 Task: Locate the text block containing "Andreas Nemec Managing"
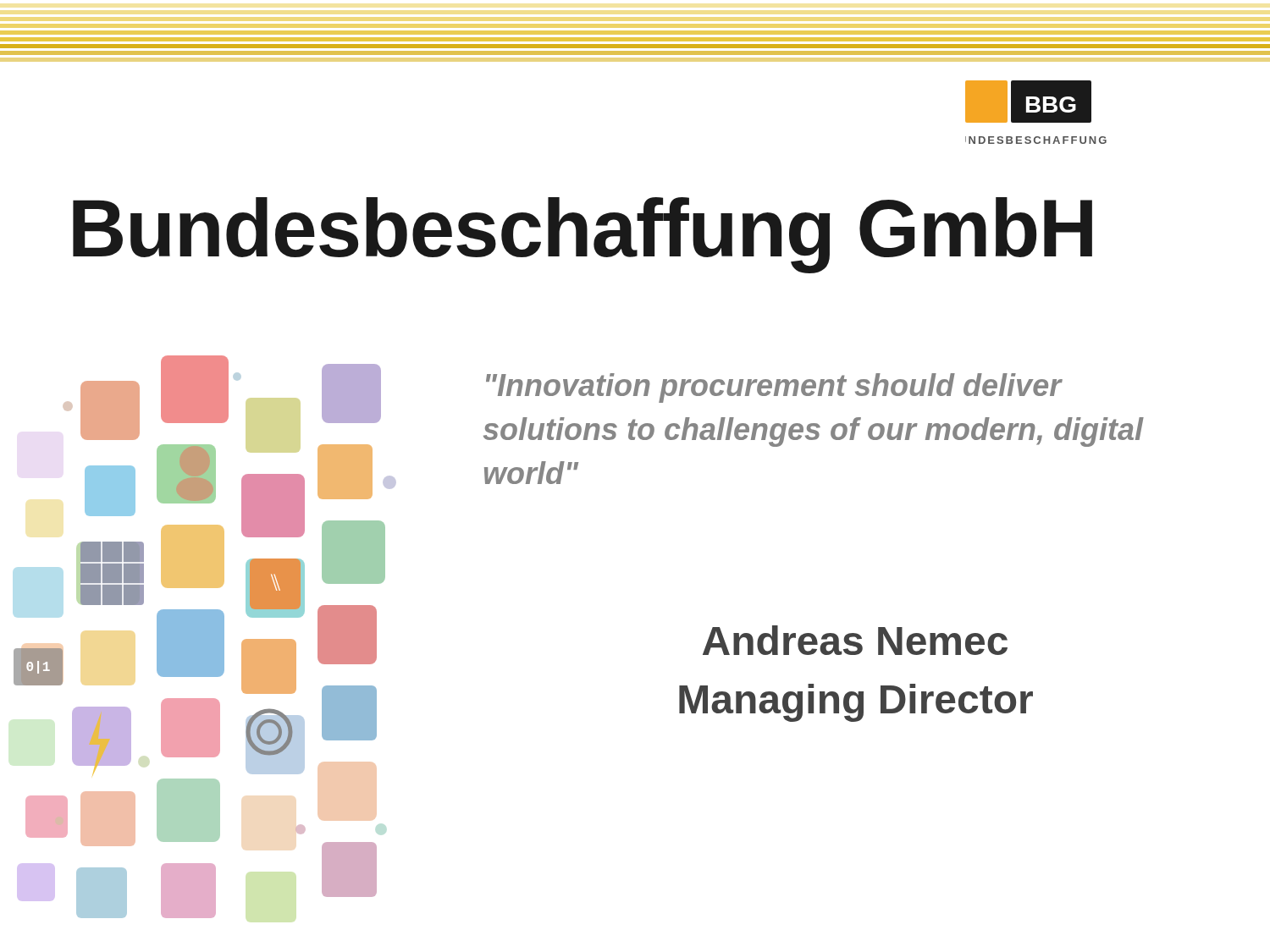coord(855,670)
